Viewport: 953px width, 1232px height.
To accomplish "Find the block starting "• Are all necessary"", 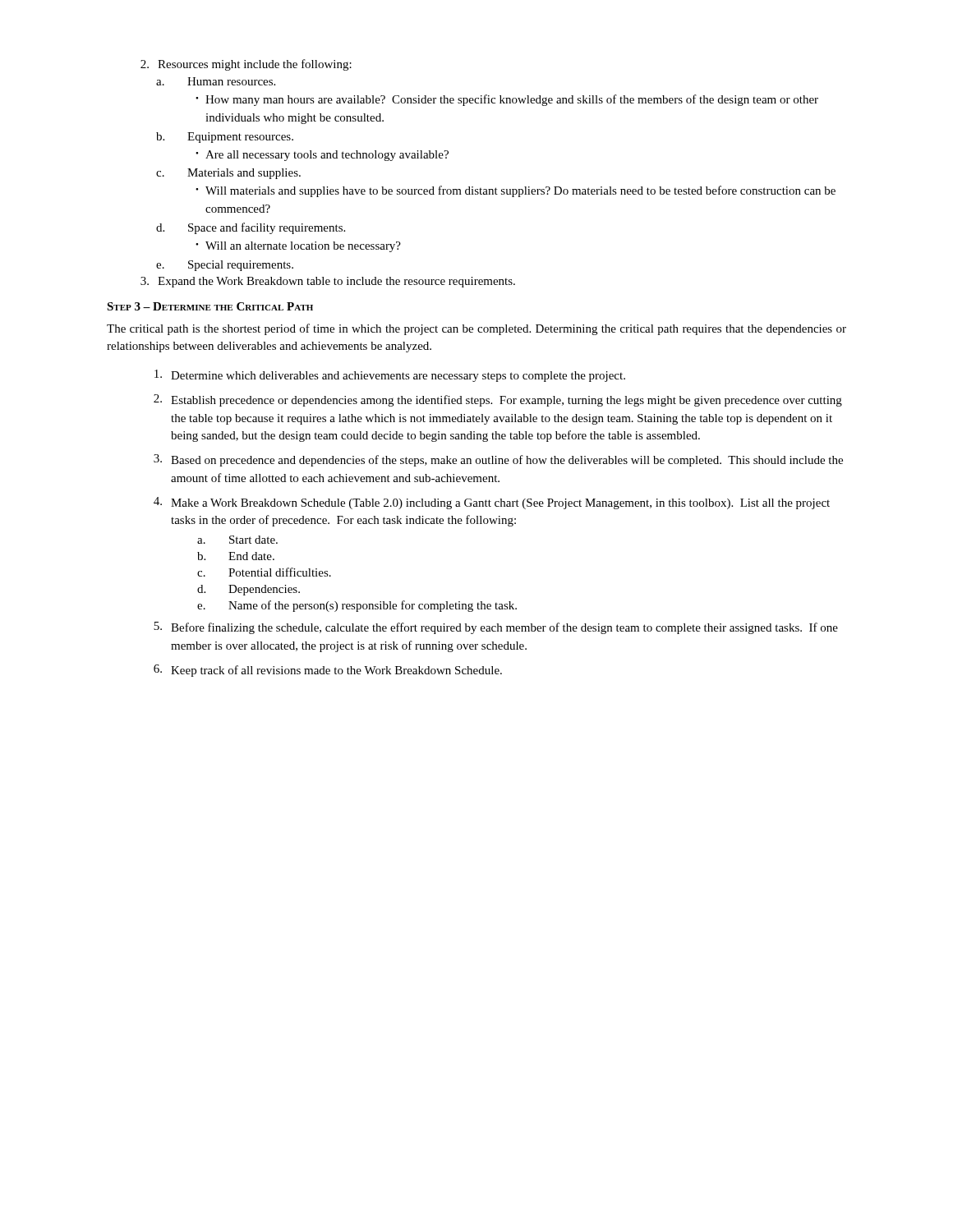I will coord(322,156).
